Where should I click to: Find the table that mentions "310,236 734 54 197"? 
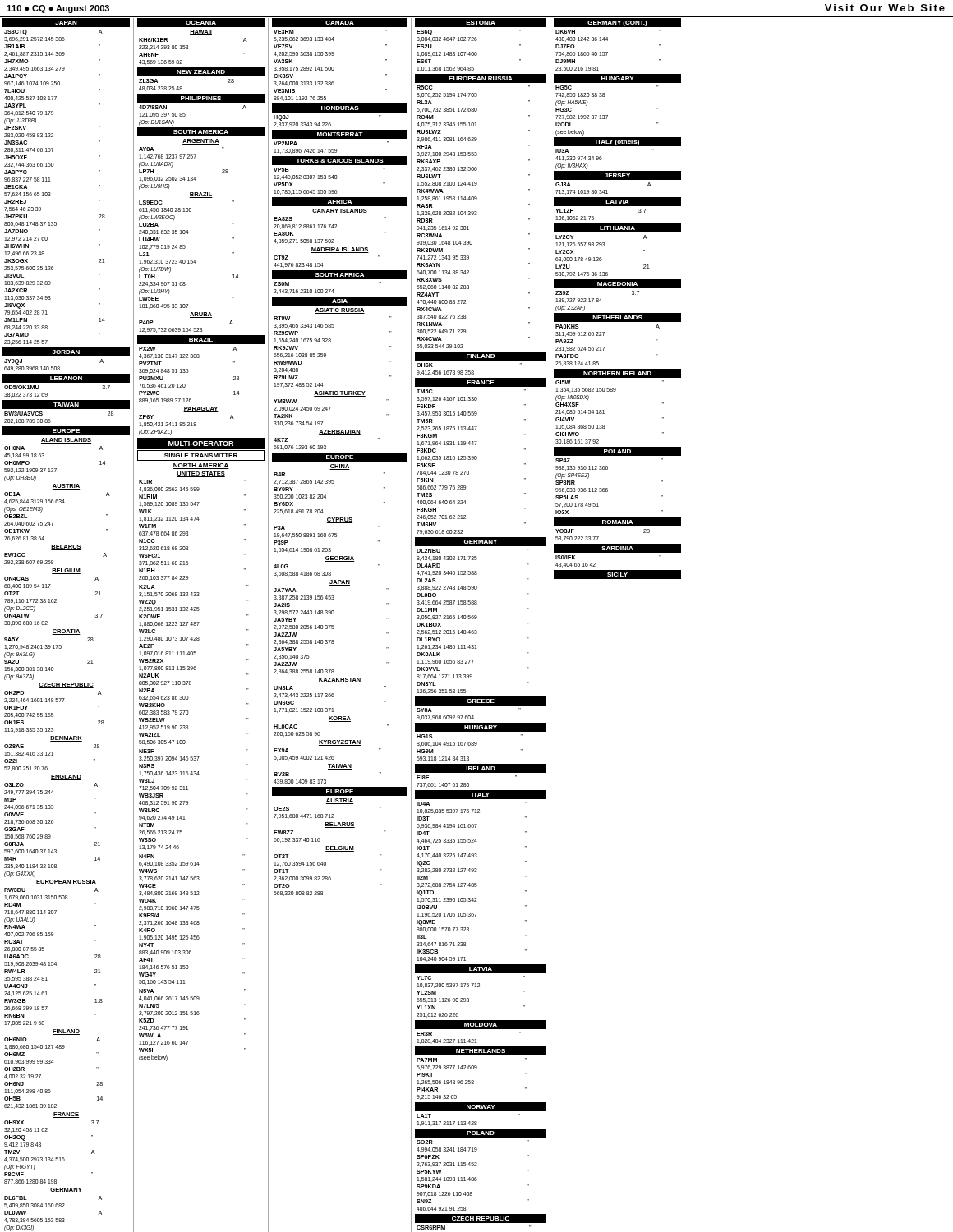pyautogui.click(x=340, y=412)
